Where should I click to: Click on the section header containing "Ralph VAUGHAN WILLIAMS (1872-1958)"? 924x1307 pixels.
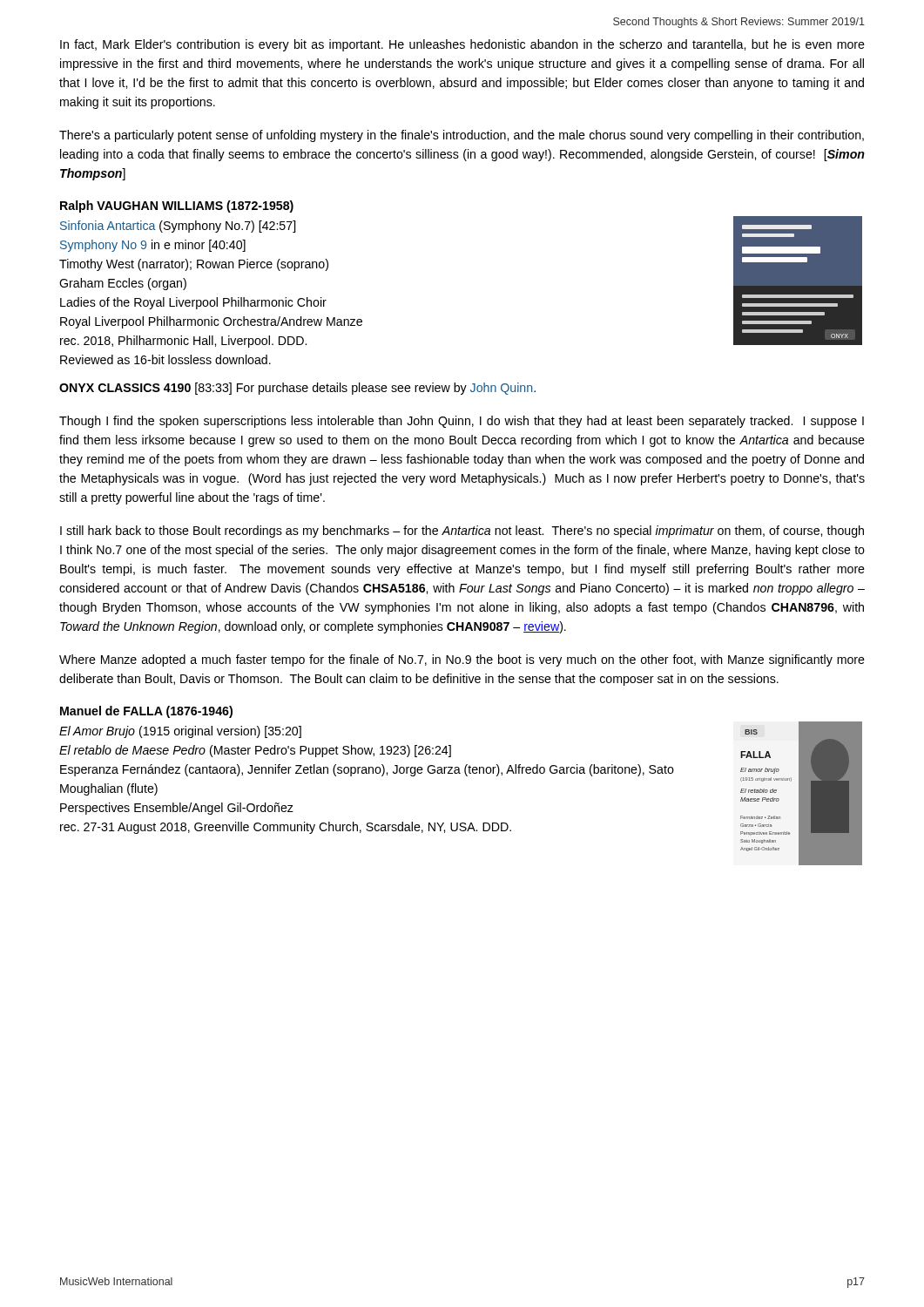[176, 206]
